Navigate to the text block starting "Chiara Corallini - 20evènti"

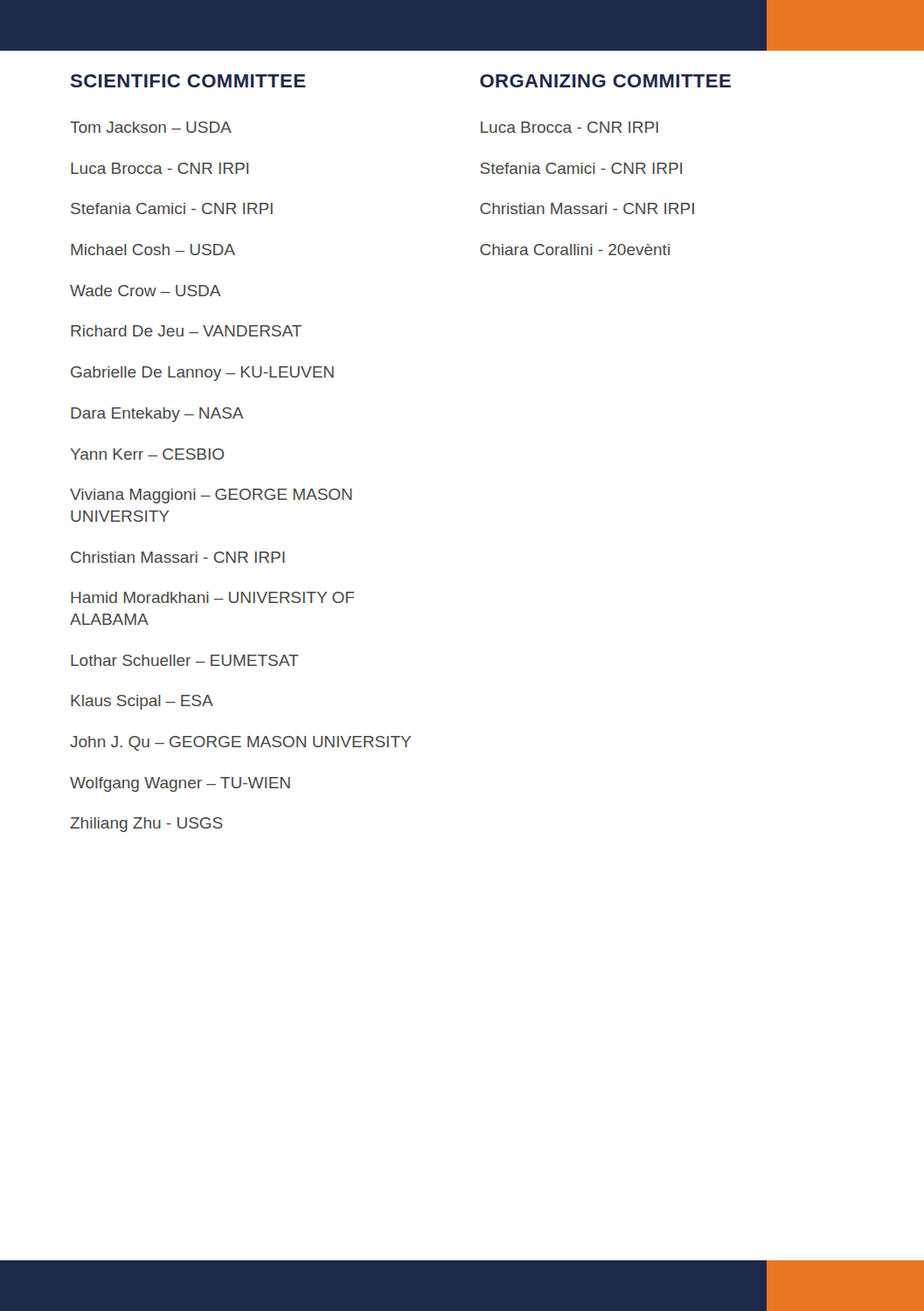(x=575, y=250)
